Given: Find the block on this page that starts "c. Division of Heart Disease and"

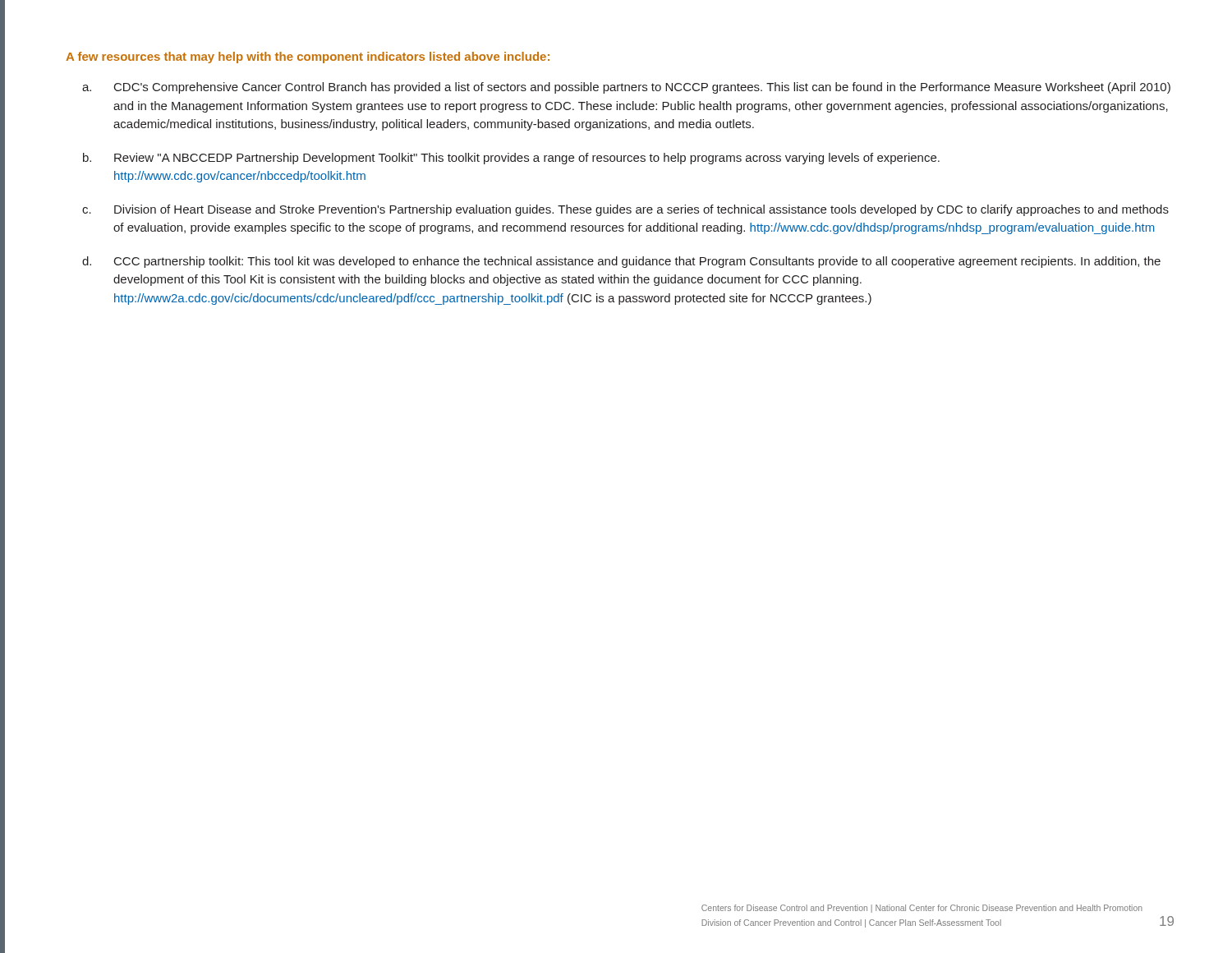Looking at the screenshot, I should pos(628,219).
